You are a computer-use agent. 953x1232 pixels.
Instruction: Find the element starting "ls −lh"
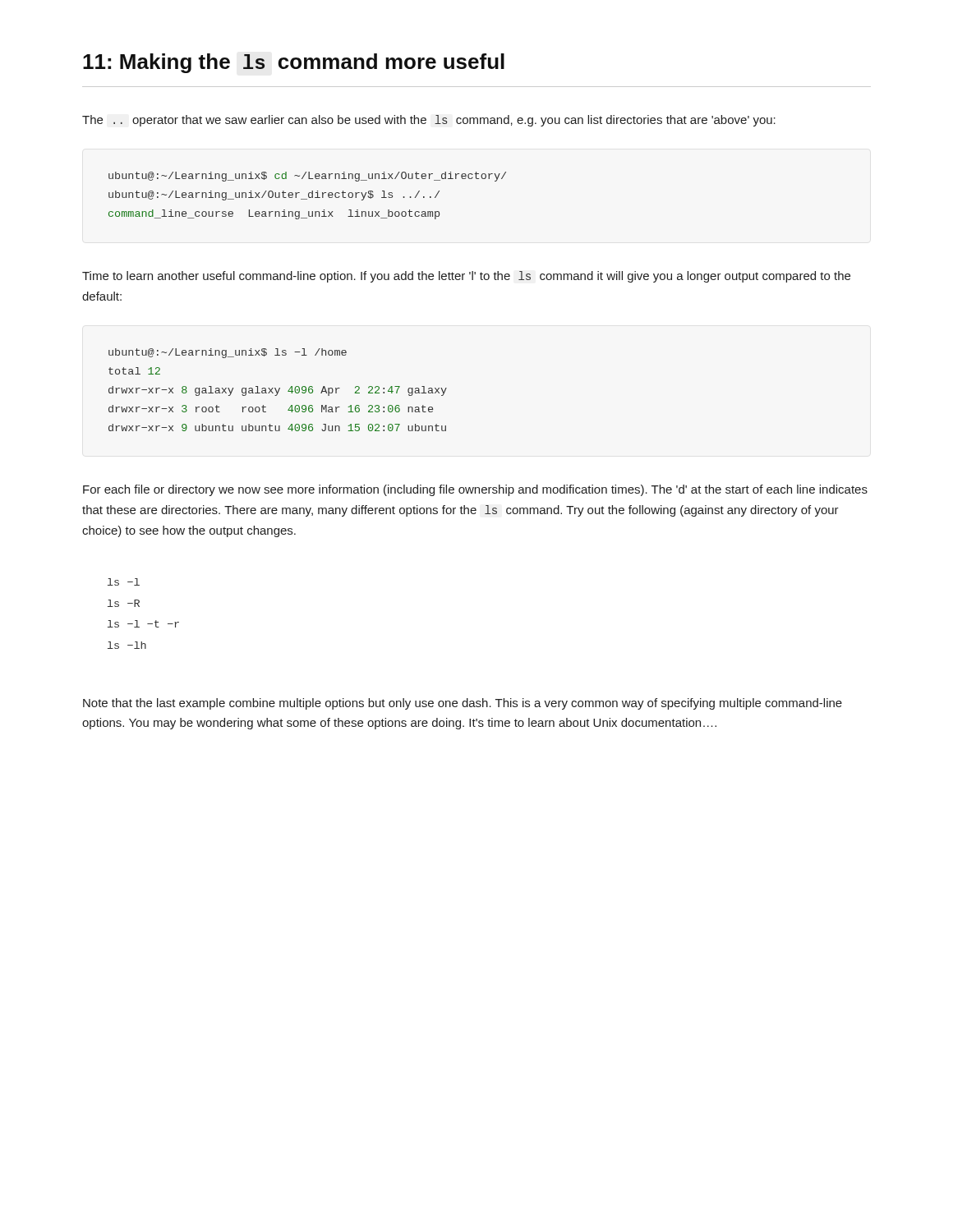[127, 646]
